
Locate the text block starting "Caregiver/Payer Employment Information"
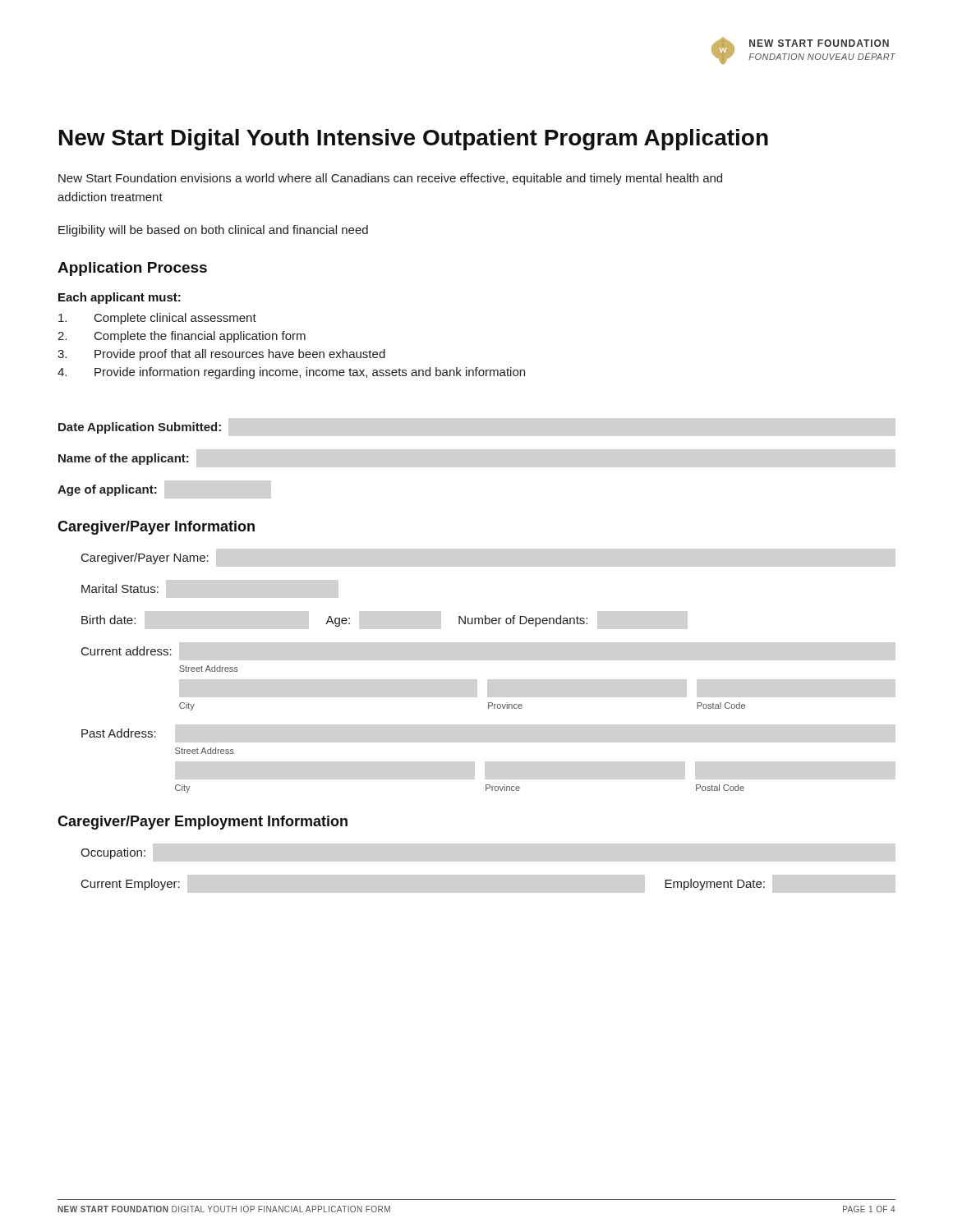203,821
